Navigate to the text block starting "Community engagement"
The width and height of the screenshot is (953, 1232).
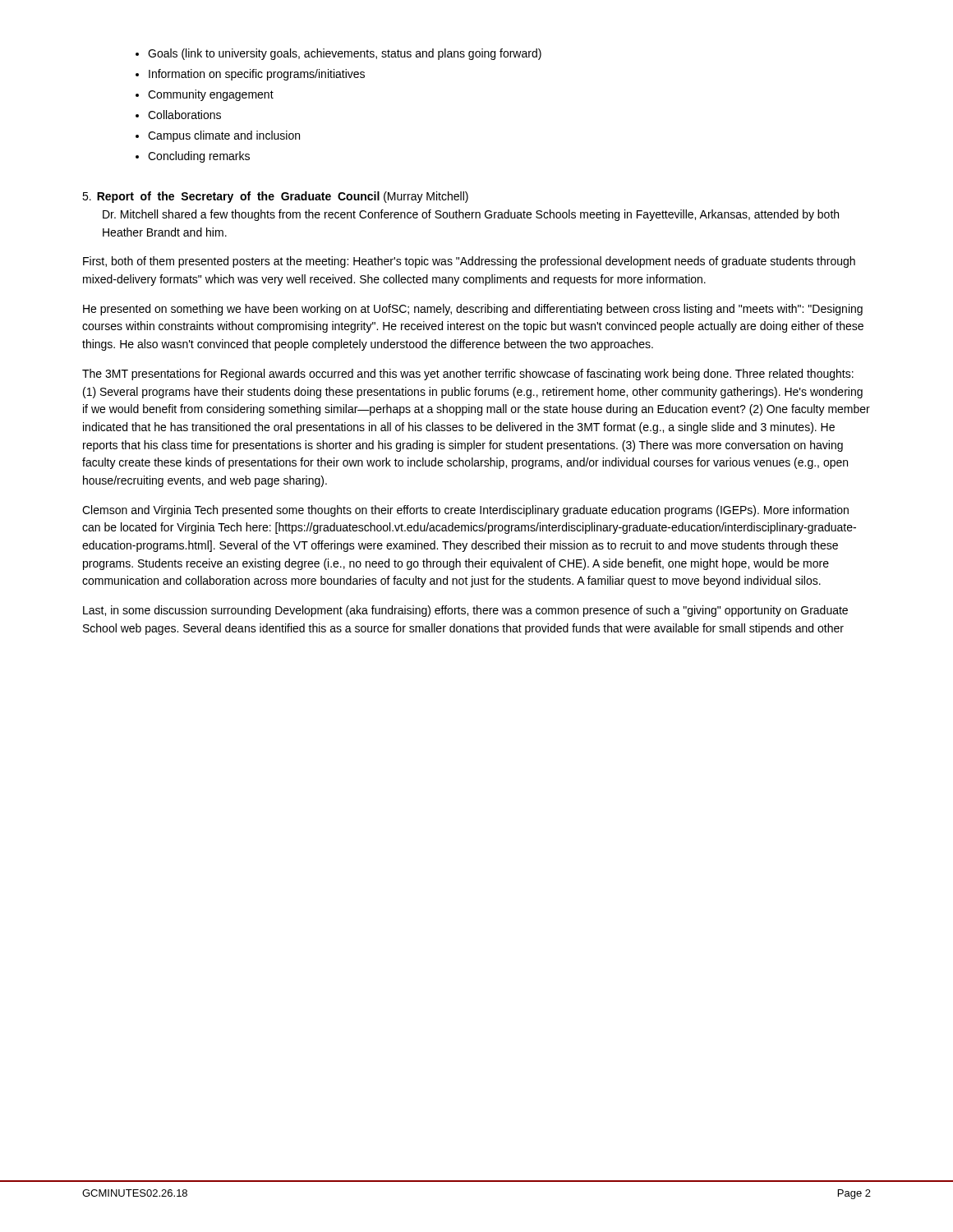[211, 95]
